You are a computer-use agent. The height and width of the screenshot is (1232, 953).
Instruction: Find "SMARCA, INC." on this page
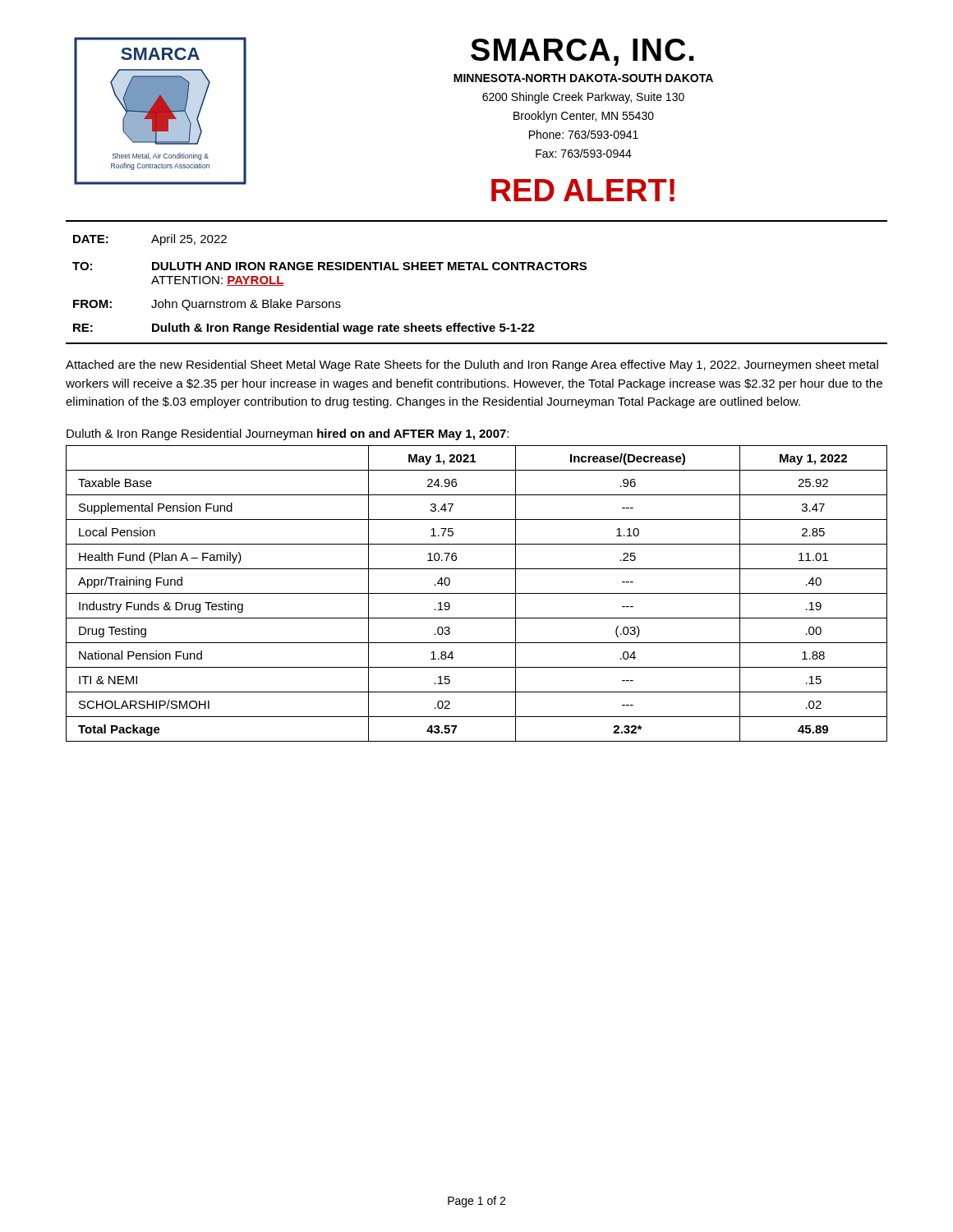point(583,50)
